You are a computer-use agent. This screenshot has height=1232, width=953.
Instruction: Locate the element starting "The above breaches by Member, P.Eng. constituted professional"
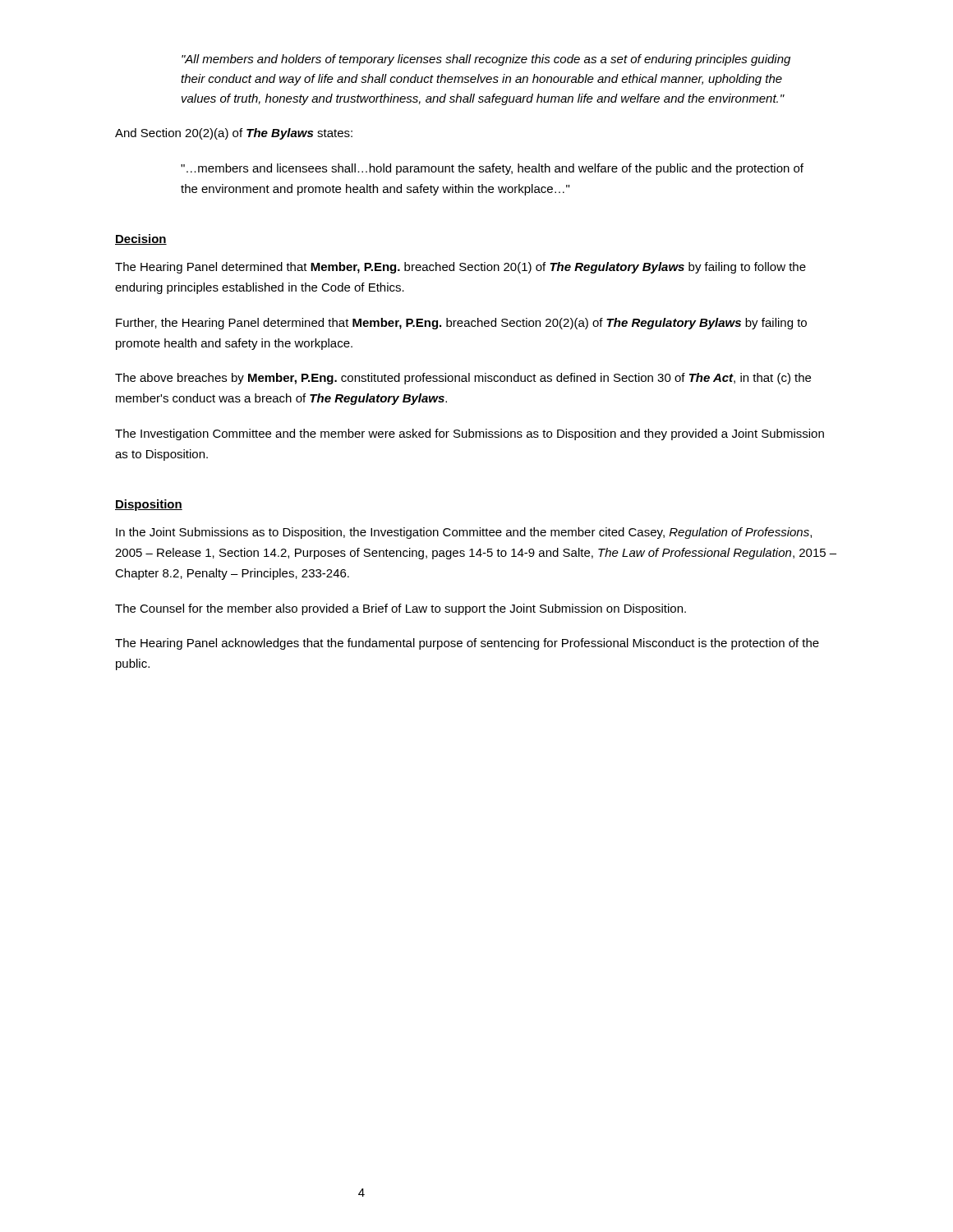[463, 388]
